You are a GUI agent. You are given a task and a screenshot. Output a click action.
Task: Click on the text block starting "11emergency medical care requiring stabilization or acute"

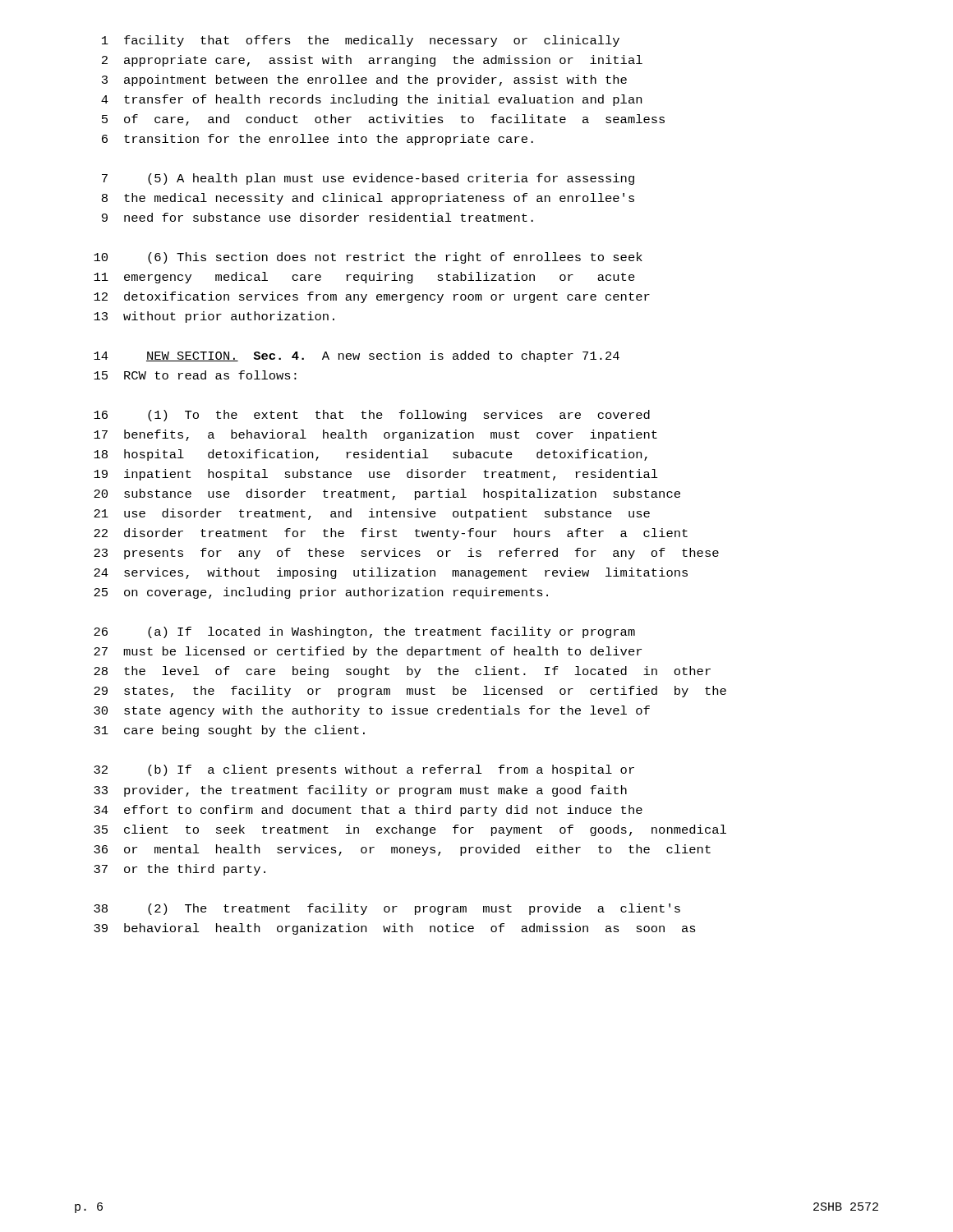[x=476, y=278]
